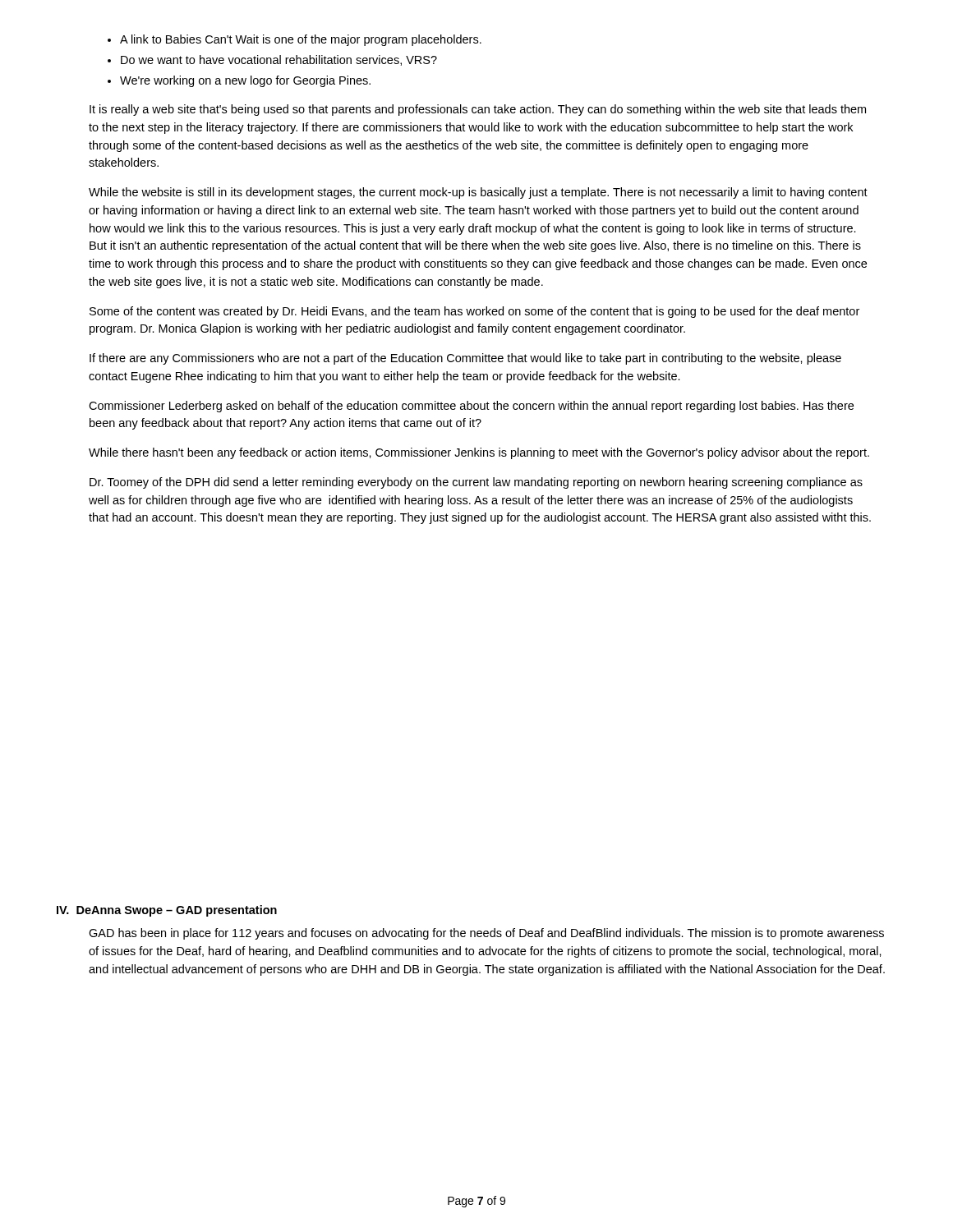Find the text block with the text "Dr. Toomey of the DPH"
Image resolution: width=953 pixels, height=1232 pixels.
pos(480,500)
